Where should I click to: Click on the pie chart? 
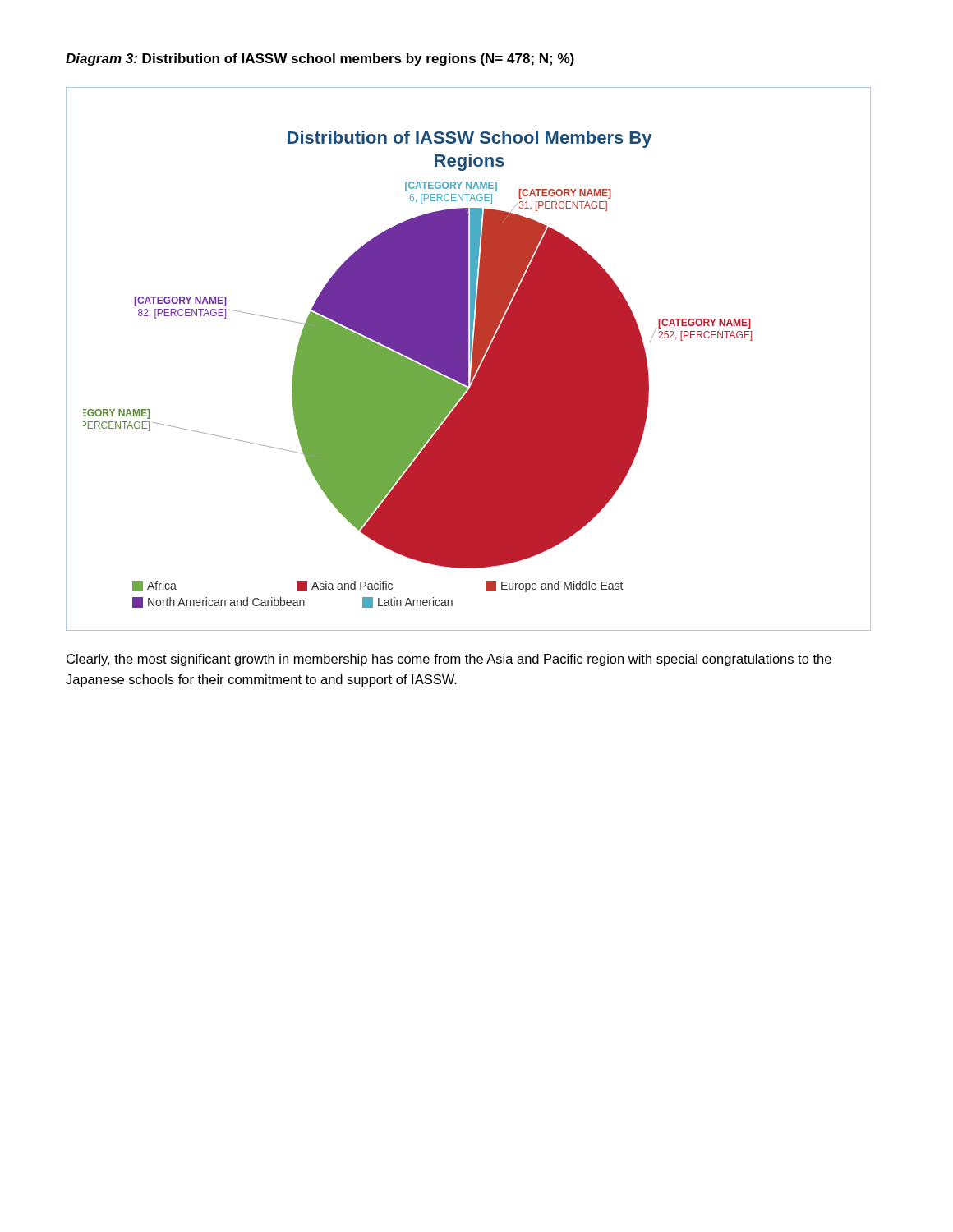tap(468, 359)
